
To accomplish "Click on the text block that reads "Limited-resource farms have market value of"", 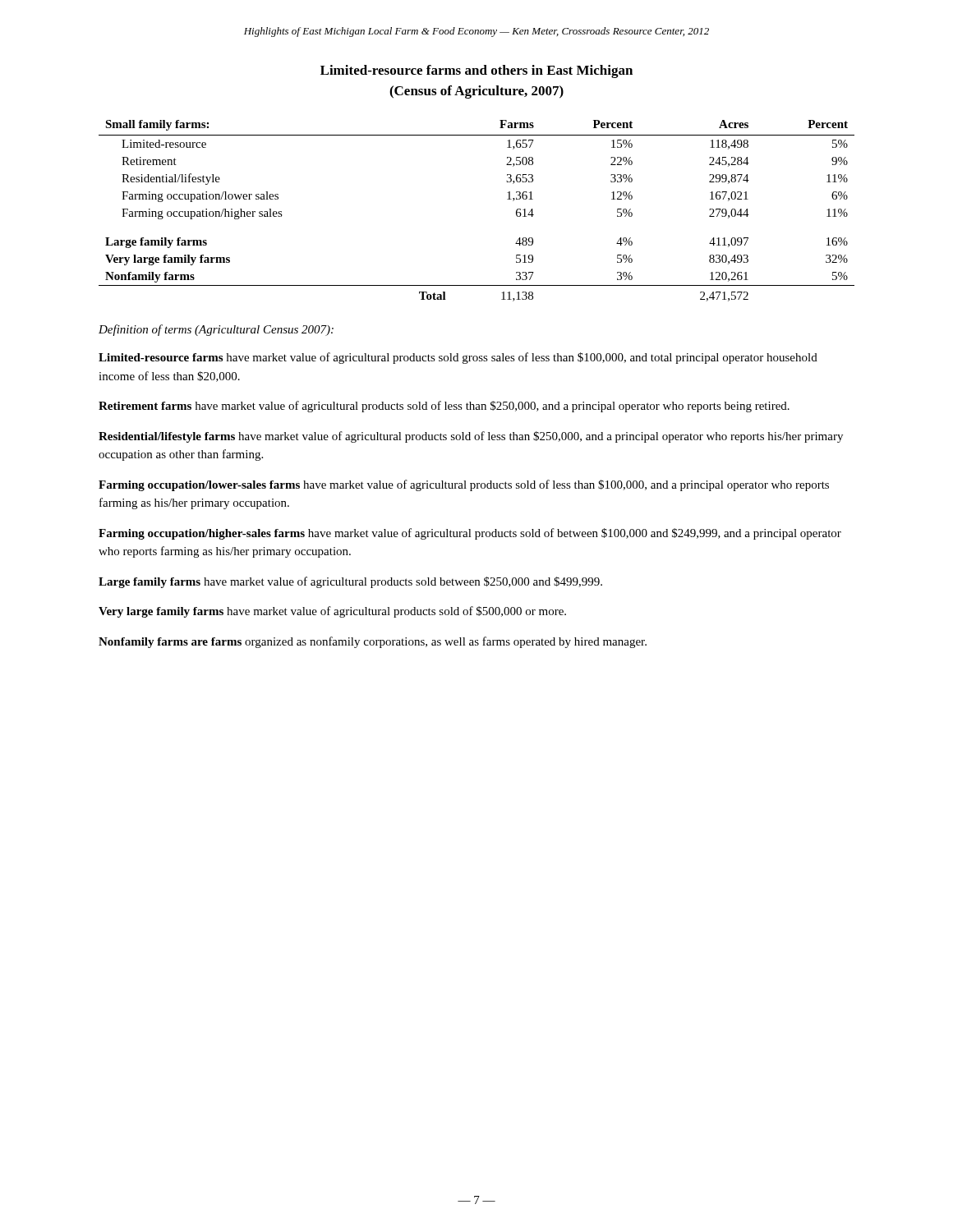I will point(458,367).
